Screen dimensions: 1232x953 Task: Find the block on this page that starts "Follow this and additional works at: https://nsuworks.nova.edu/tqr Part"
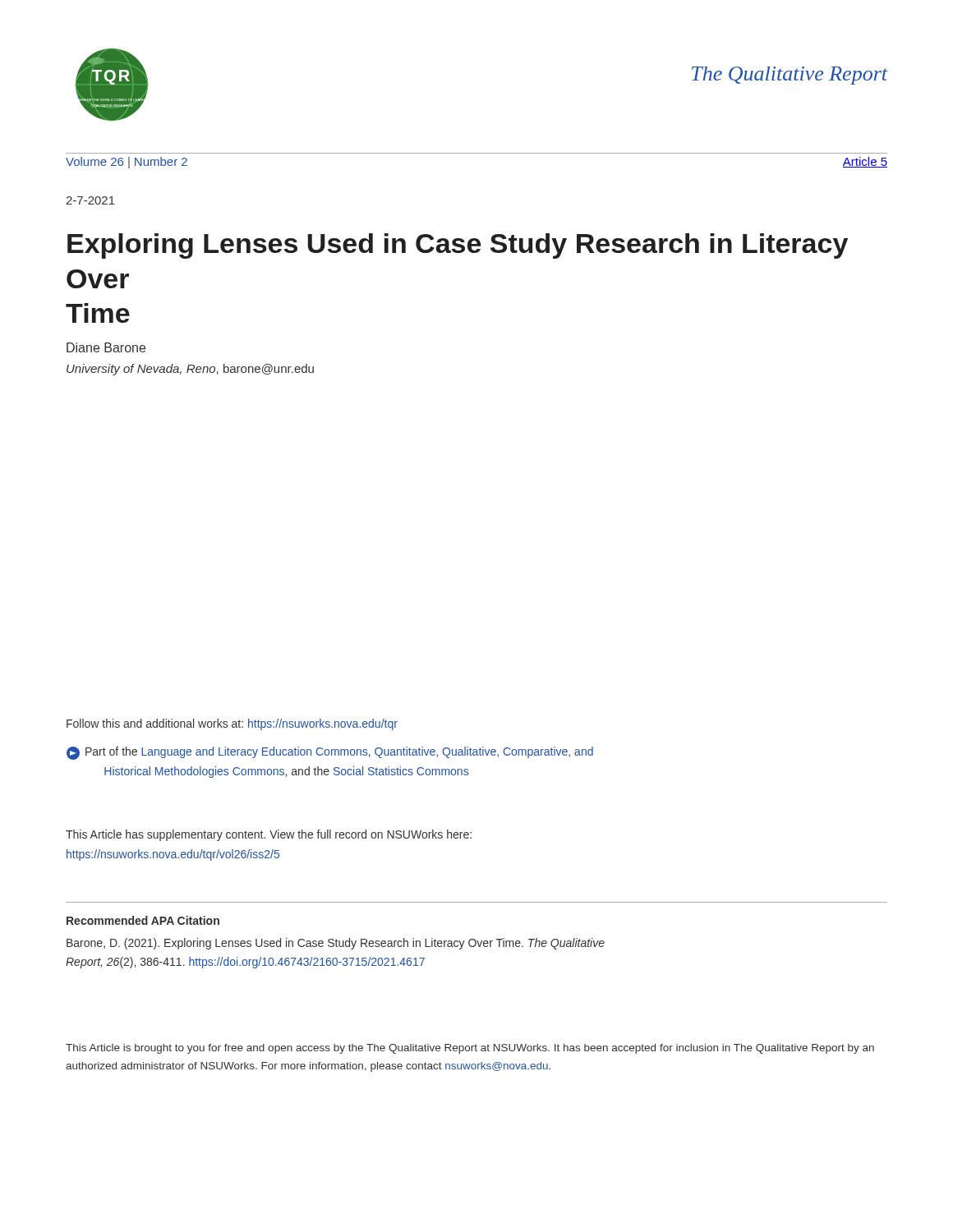pos(476,748)
